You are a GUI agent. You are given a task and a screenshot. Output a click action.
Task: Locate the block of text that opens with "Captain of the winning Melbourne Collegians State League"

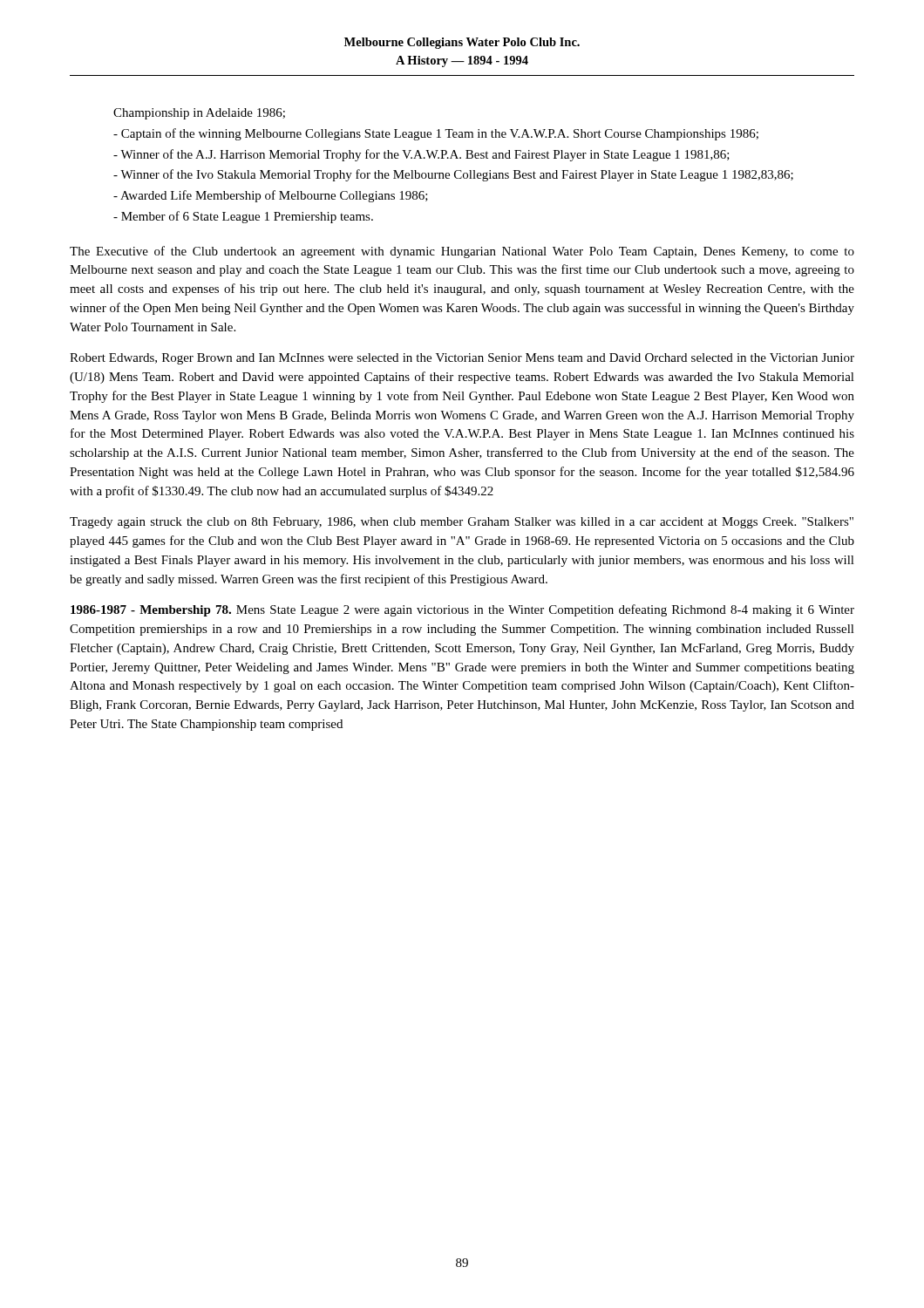coord(436,133)
